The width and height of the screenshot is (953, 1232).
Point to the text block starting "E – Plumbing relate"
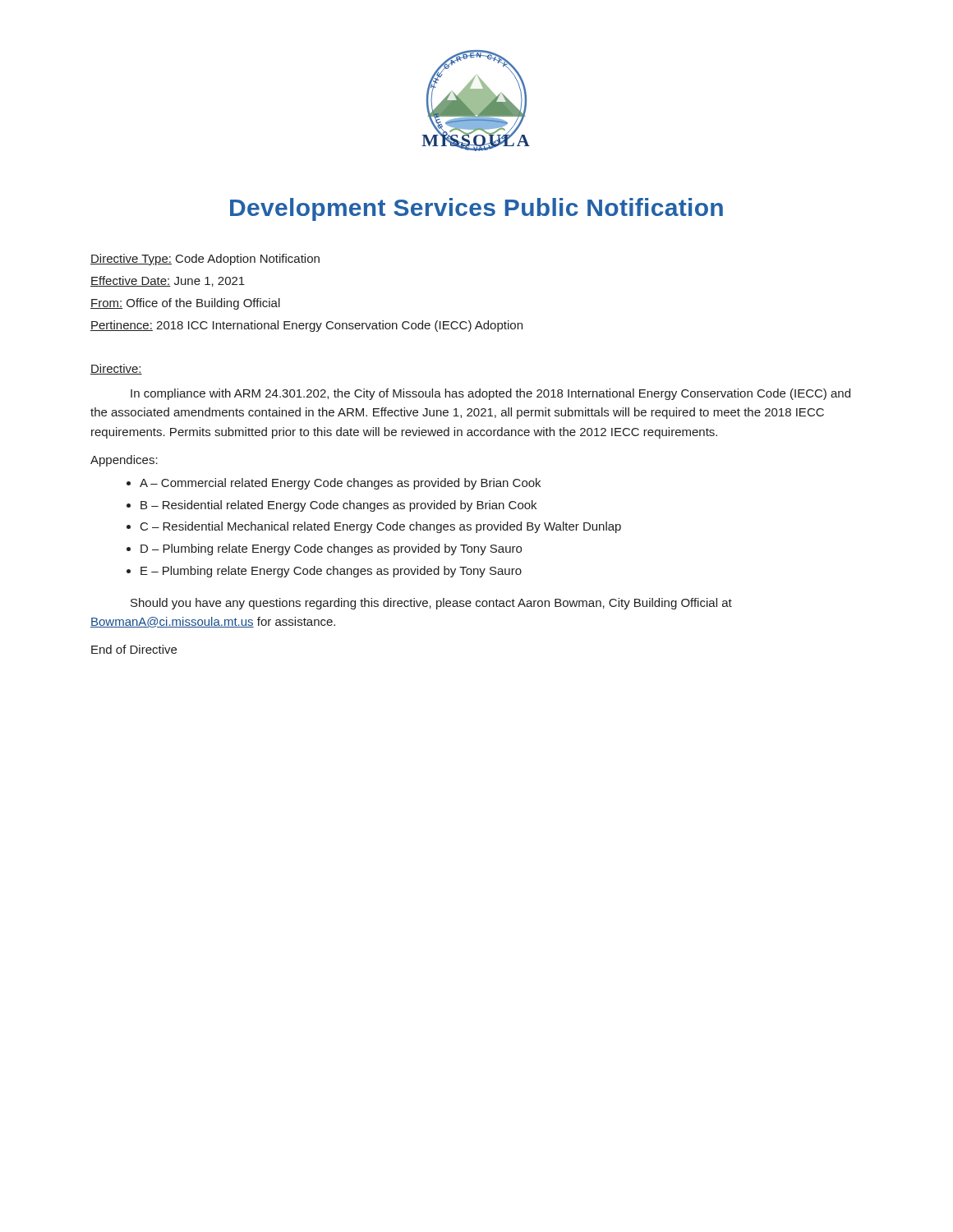point(331,570)
